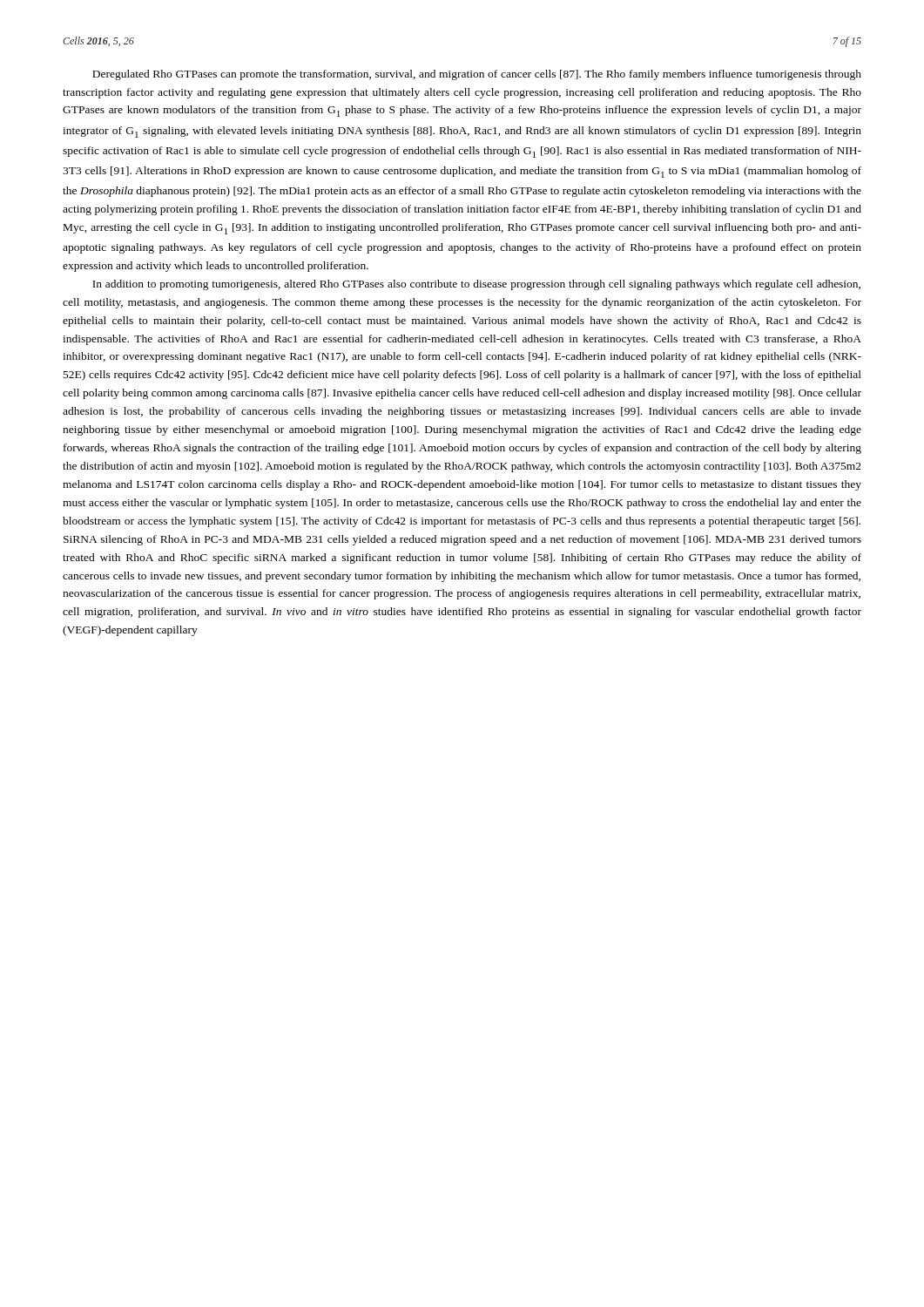Find the text block starting "Deregulated Rho GTPases can promote the transformation, survival,"

(462, 170)
